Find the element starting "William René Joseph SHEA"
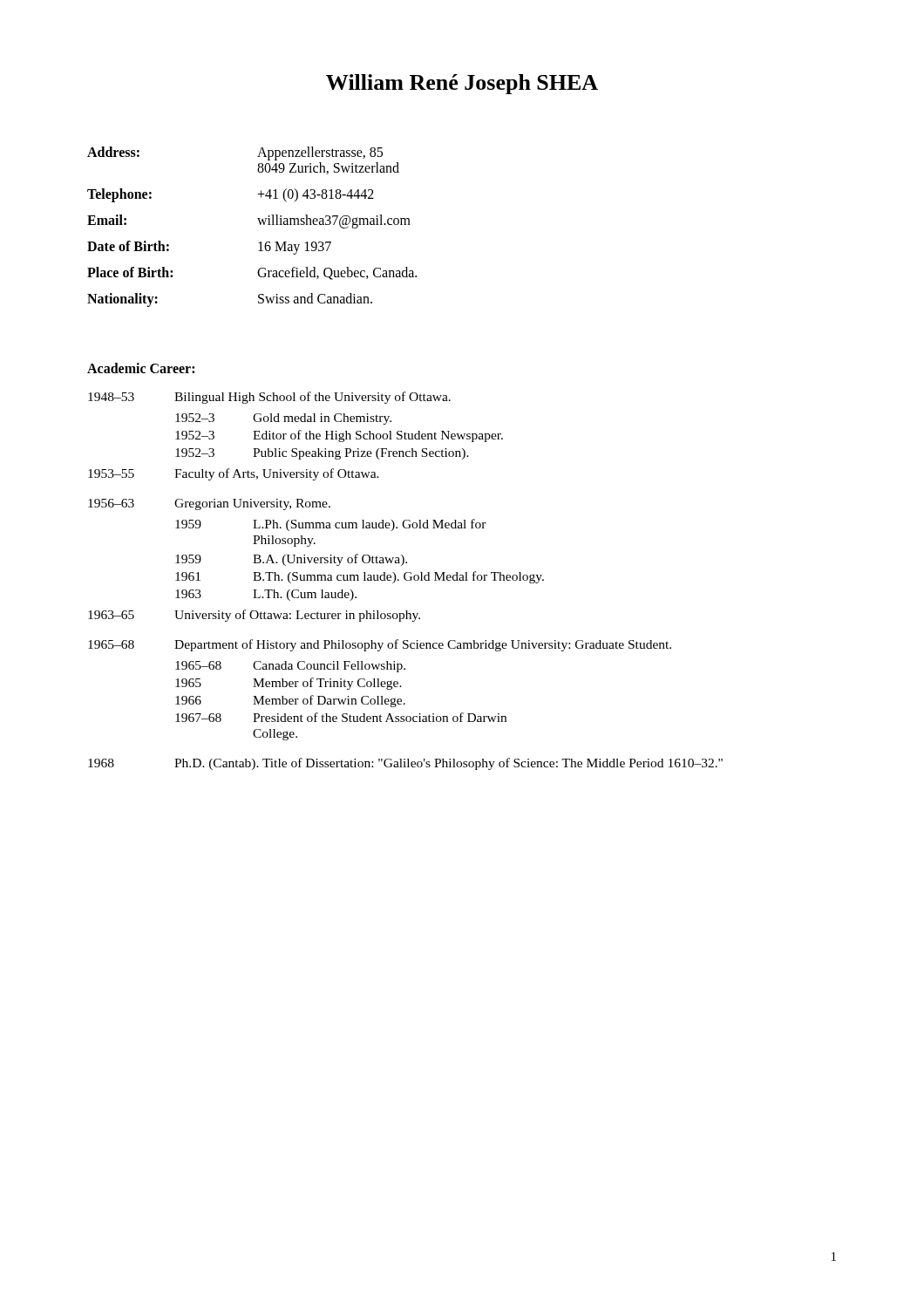Screen dimensions: 1308x924 coord(462,83)
